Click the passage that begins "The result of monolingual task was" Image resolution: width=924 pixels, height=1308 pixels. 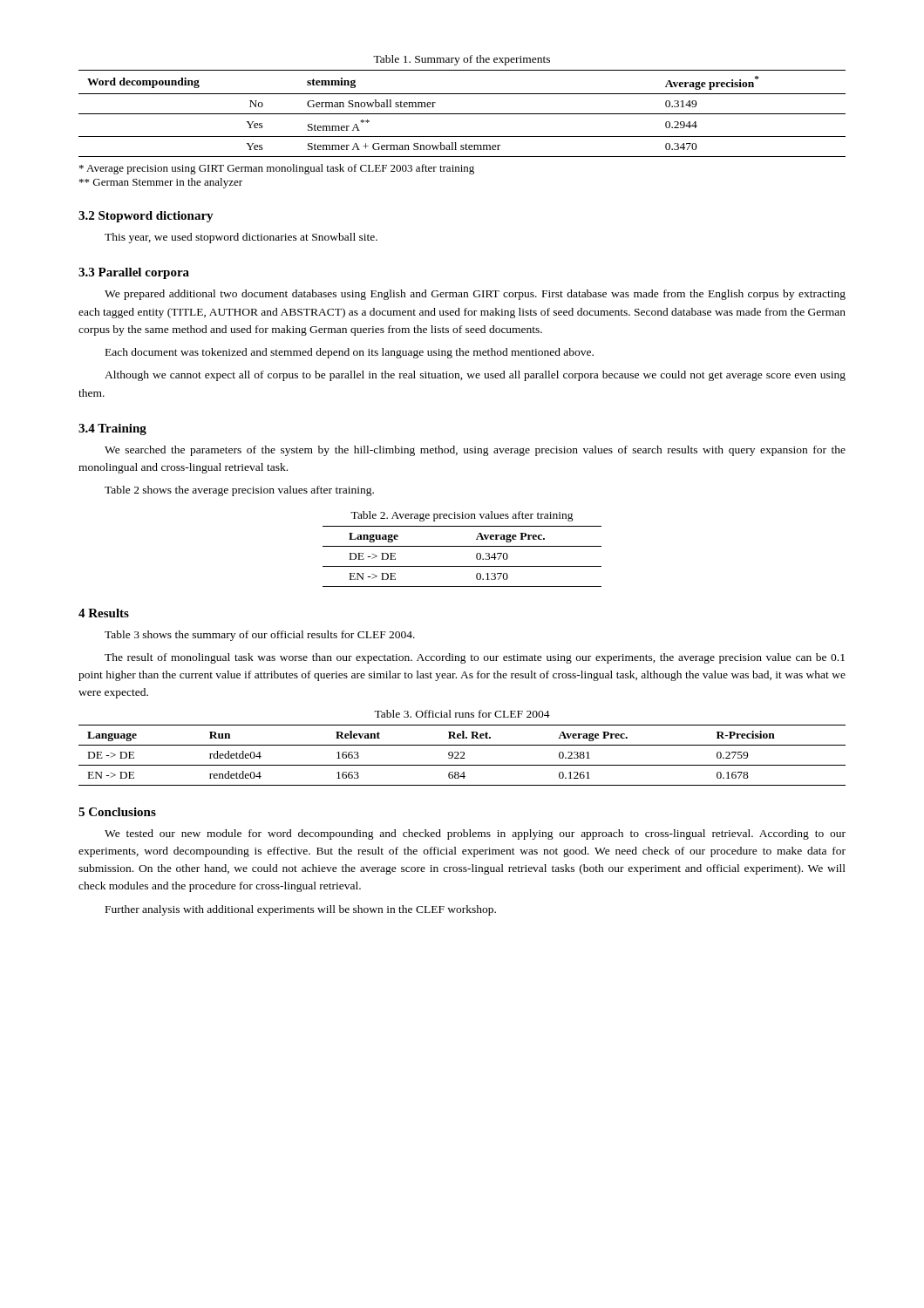[462, 675]
